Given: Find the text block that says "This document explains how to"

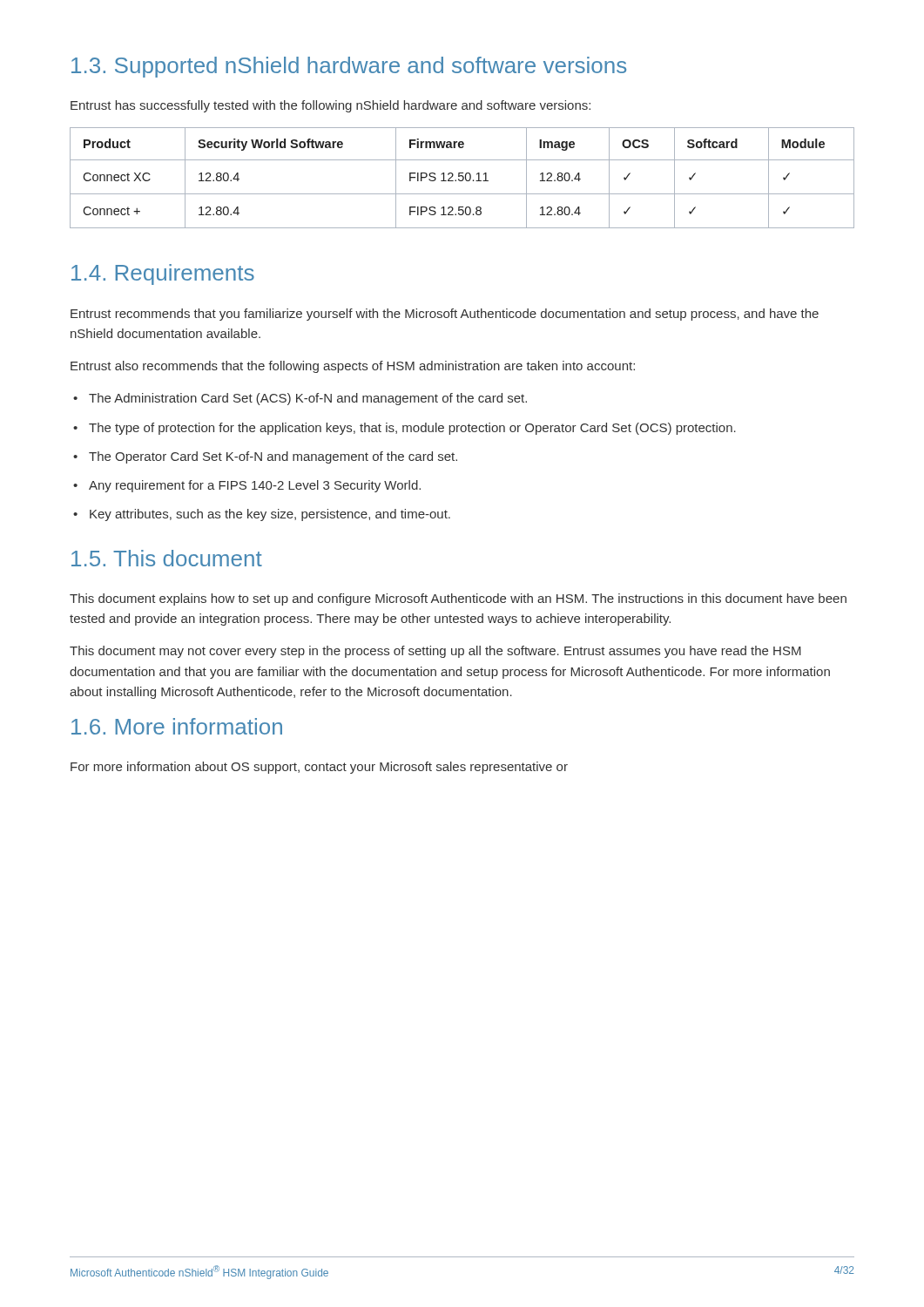Looking at the screenshot, I should pos(462,608).
